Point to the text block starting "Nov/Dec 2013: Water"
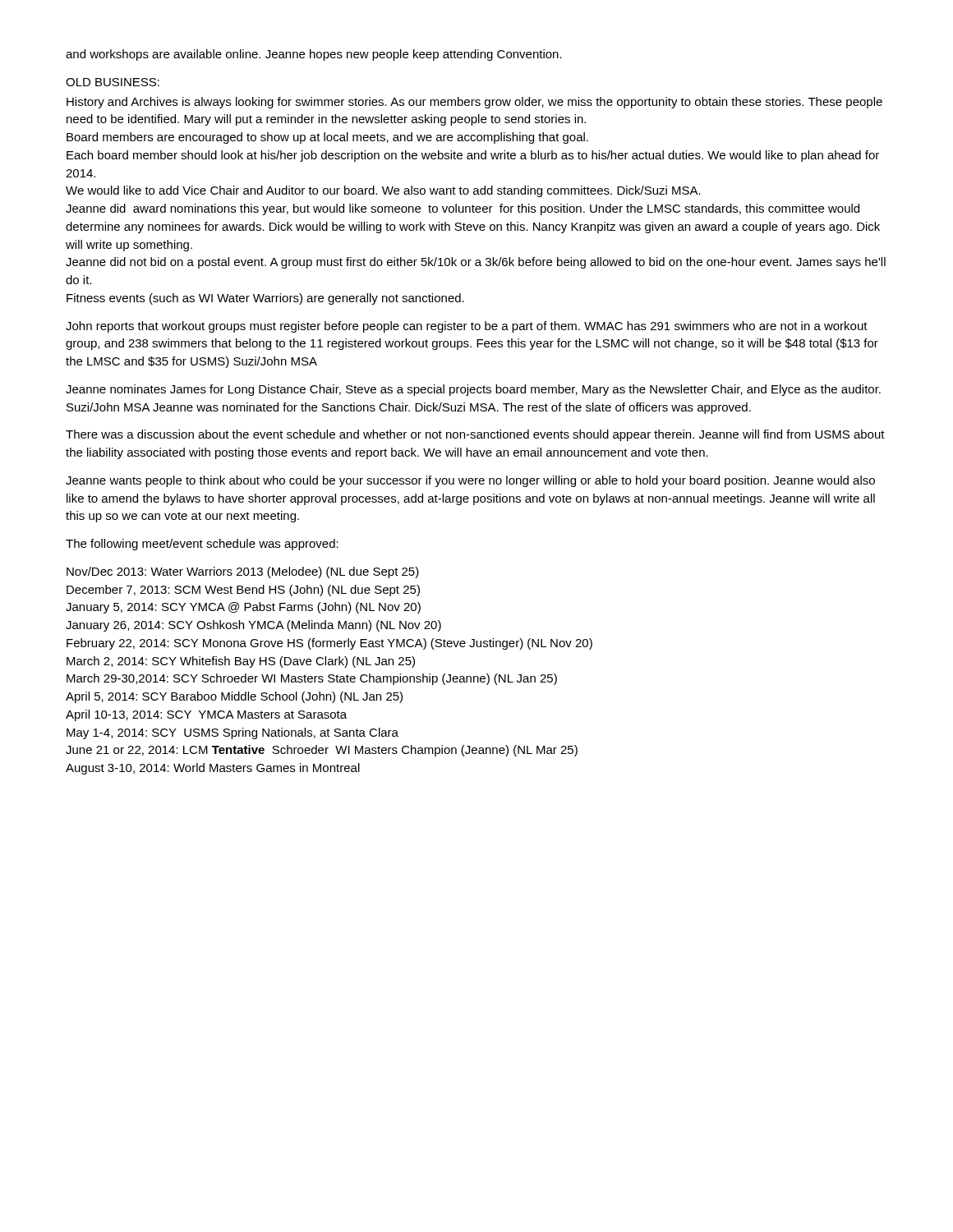 point(242,571)
